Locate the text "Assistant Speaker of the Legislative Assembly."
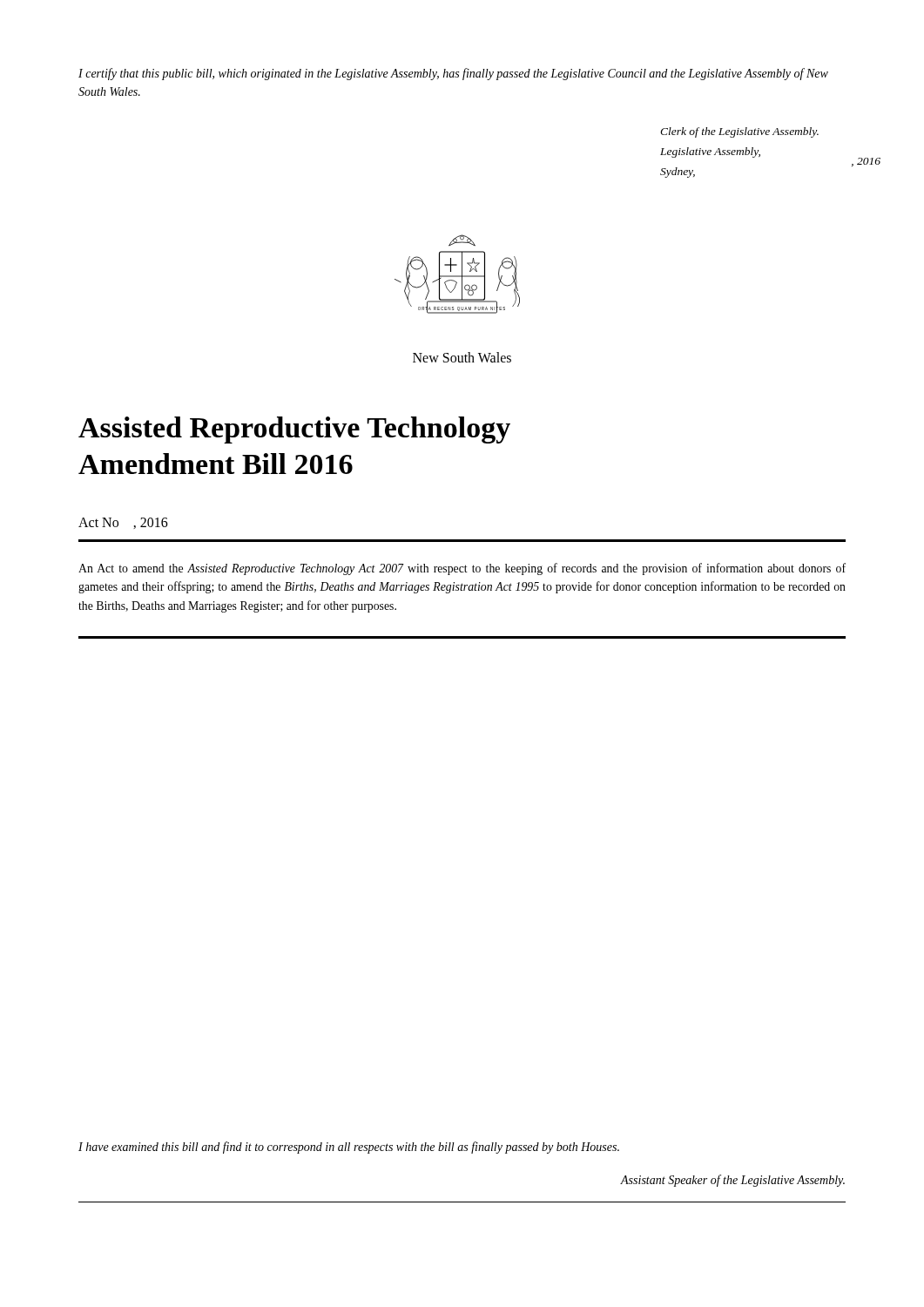This screenshot has width=924, height=1307. click(x=733, y=1180)
